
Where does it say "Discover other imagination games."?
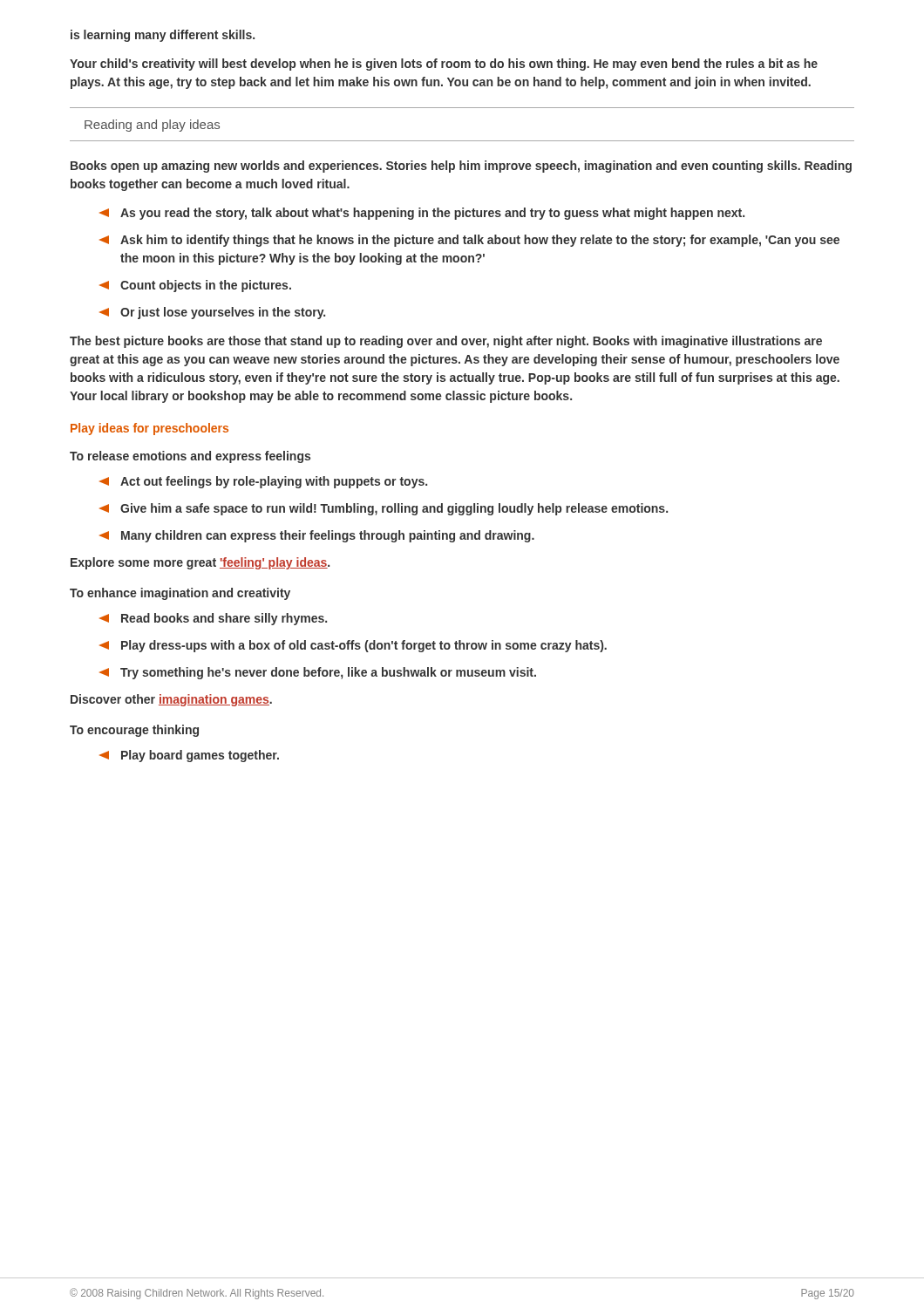pyautogui.click(x=171, y=699)
